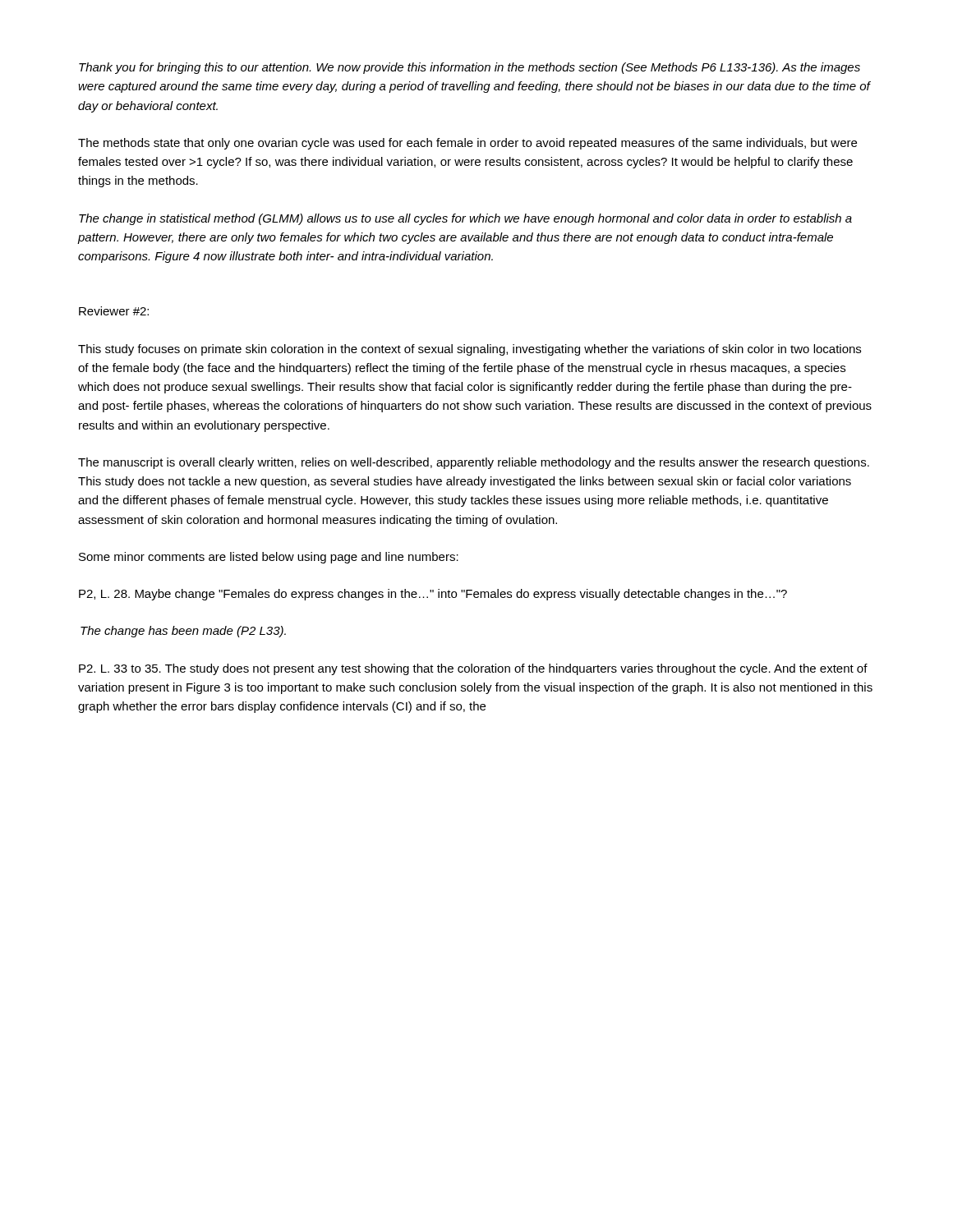Viewport: 953px width, 1232px height.
Task: Click on the text containing "Reviewer #2:"
Action: point(114,311)
